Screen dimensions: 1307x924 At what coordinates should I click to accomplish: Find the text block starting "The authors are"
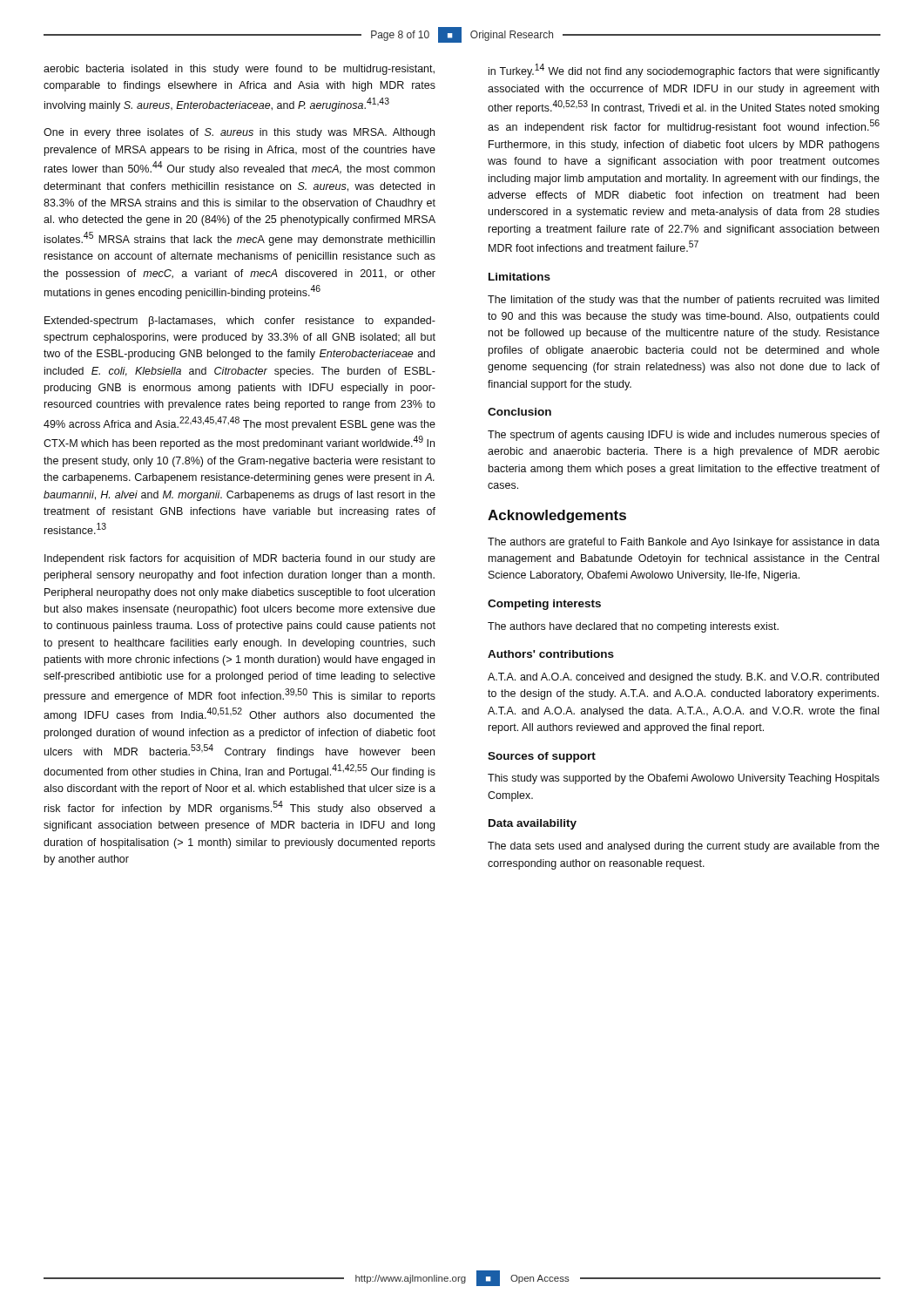(x=684, y=559)
